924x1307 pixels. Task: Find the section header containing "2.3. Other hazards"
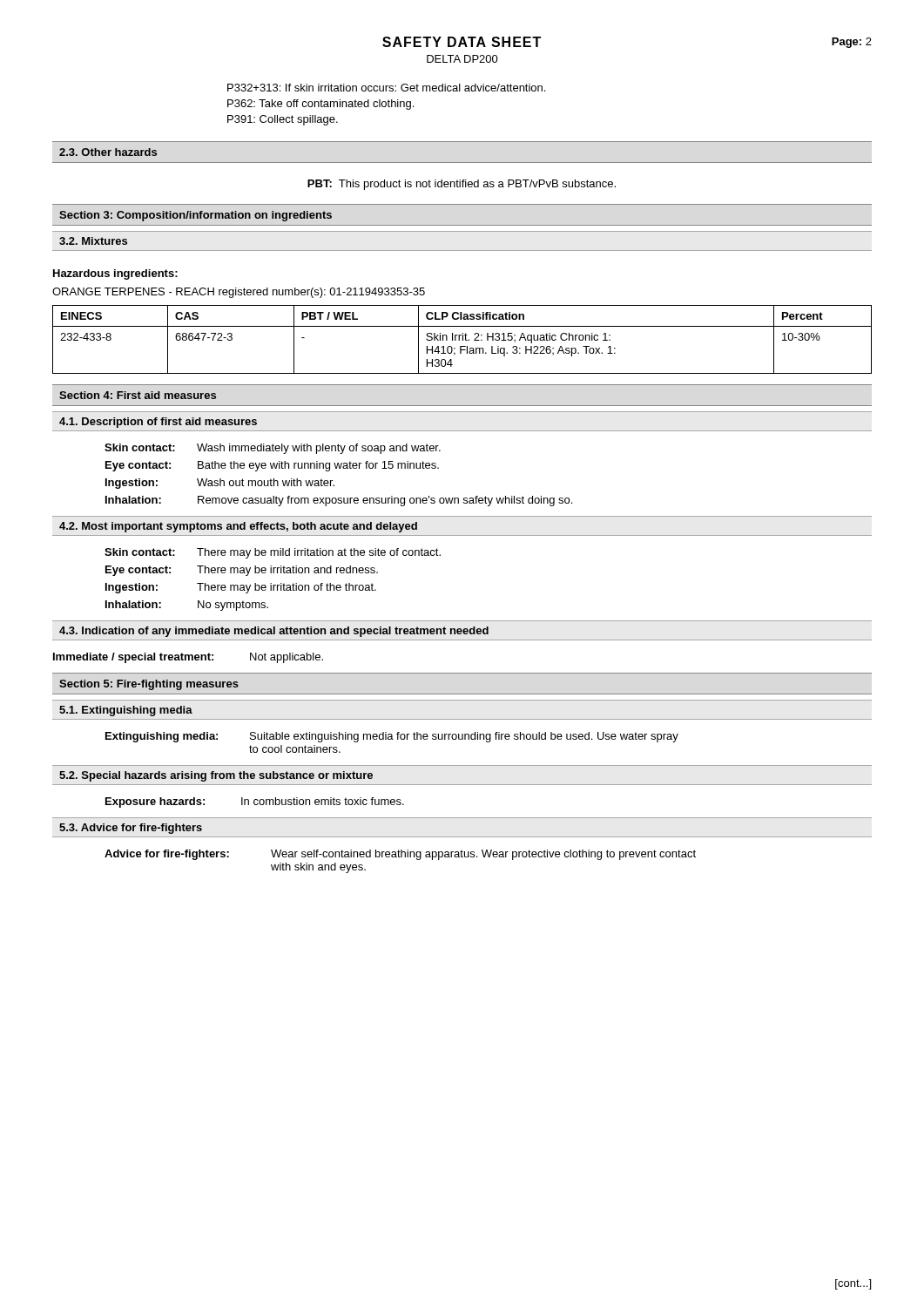click(x=108, y=152)
